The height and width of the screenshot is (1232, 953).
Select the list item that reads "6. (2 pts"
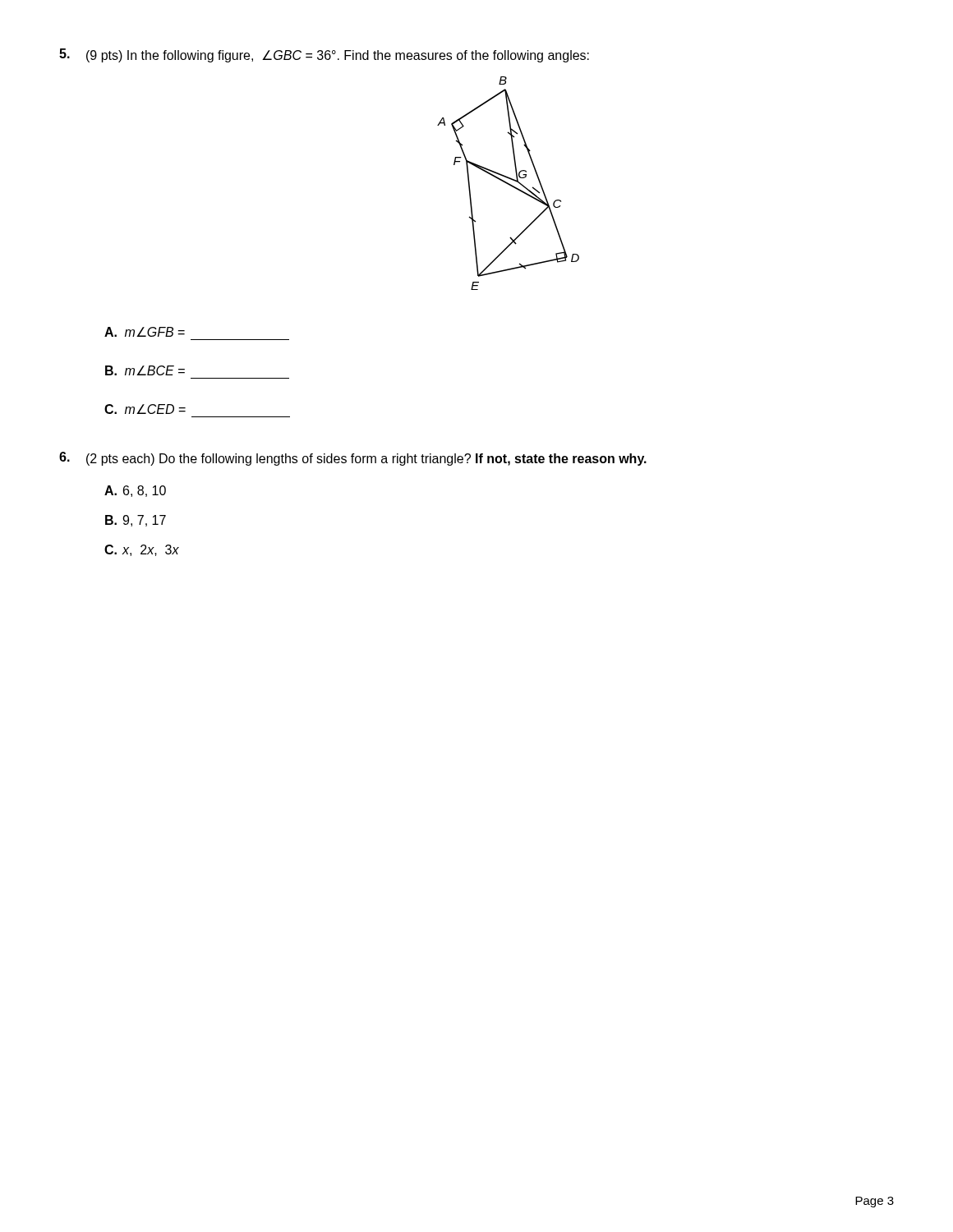(353, 459)
